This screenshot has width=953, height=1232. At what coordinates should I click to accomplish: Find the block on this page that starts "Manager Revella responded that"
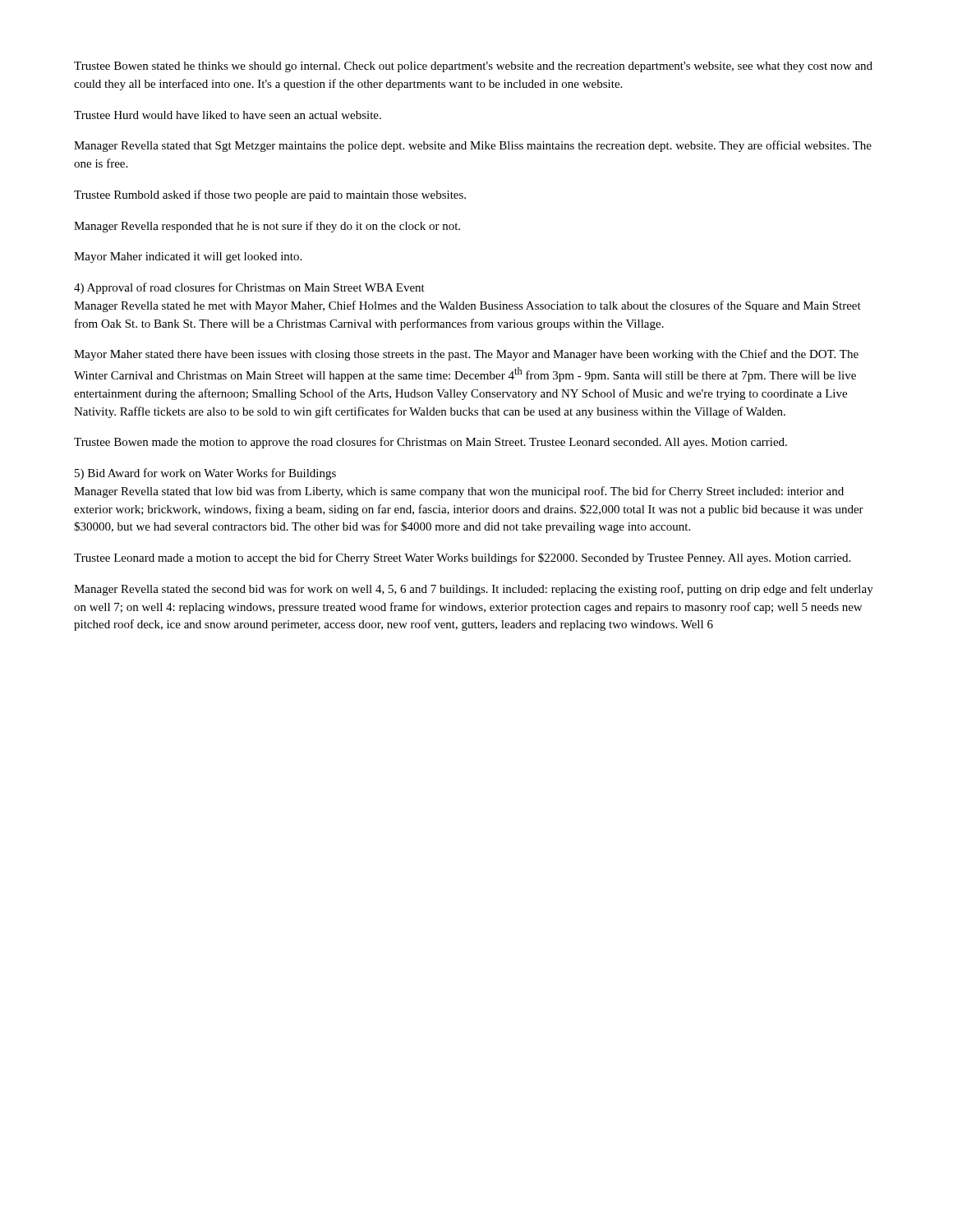(x=267, y=225)
